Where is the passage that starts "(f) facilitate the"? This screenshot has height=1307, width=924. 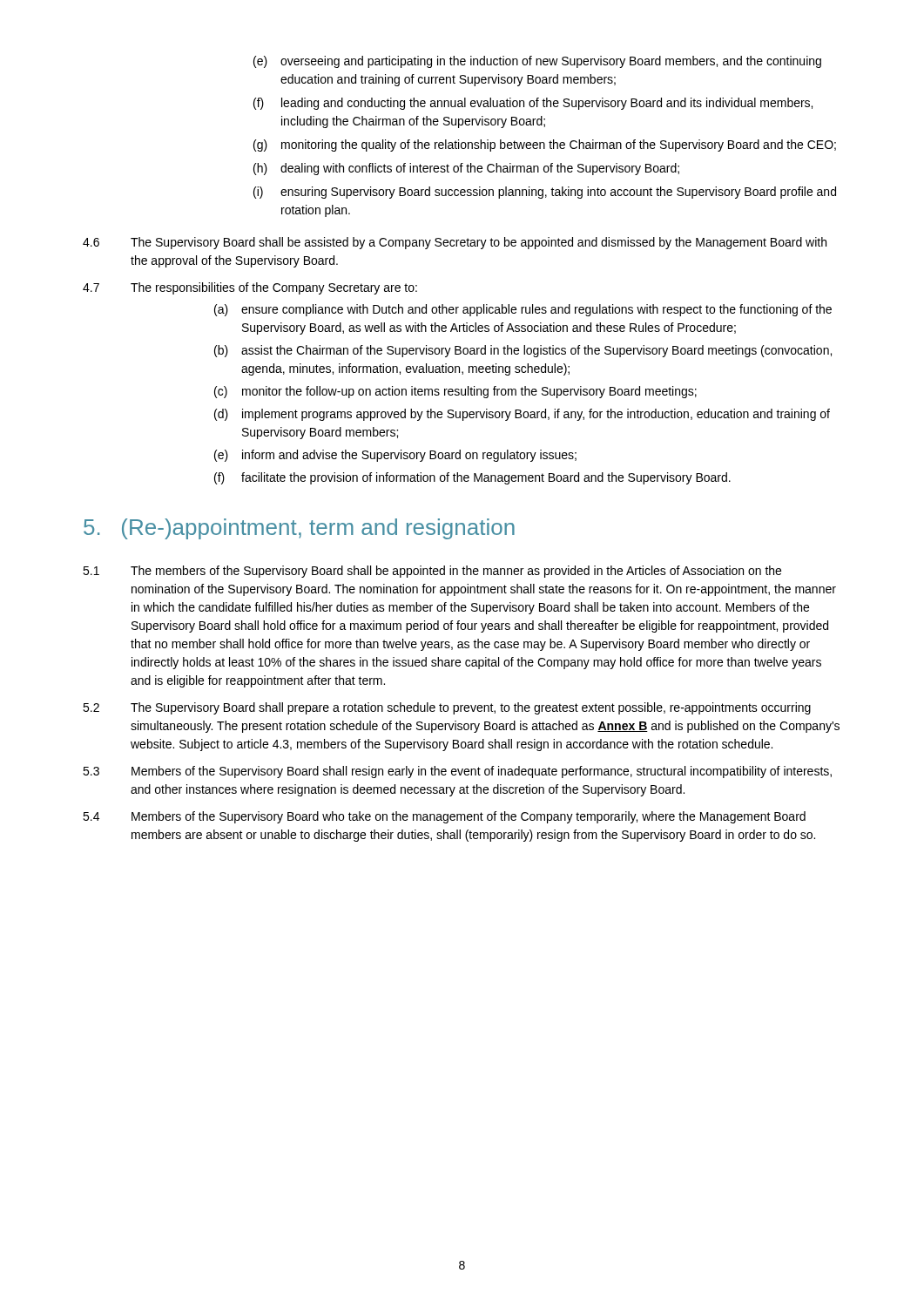pyautogui.click(x=527, y=478)
